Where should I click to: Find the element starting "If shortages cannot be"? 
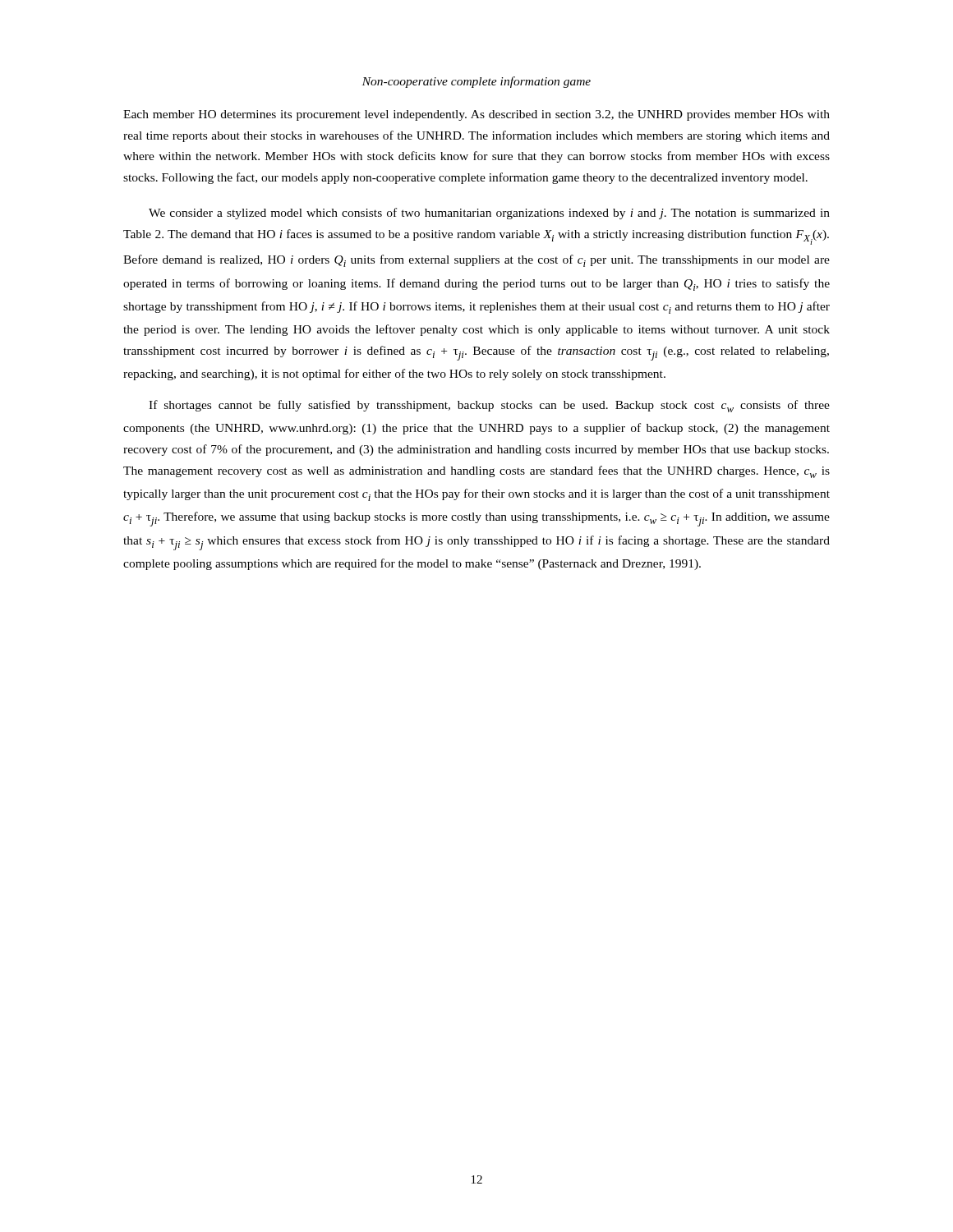476,484
